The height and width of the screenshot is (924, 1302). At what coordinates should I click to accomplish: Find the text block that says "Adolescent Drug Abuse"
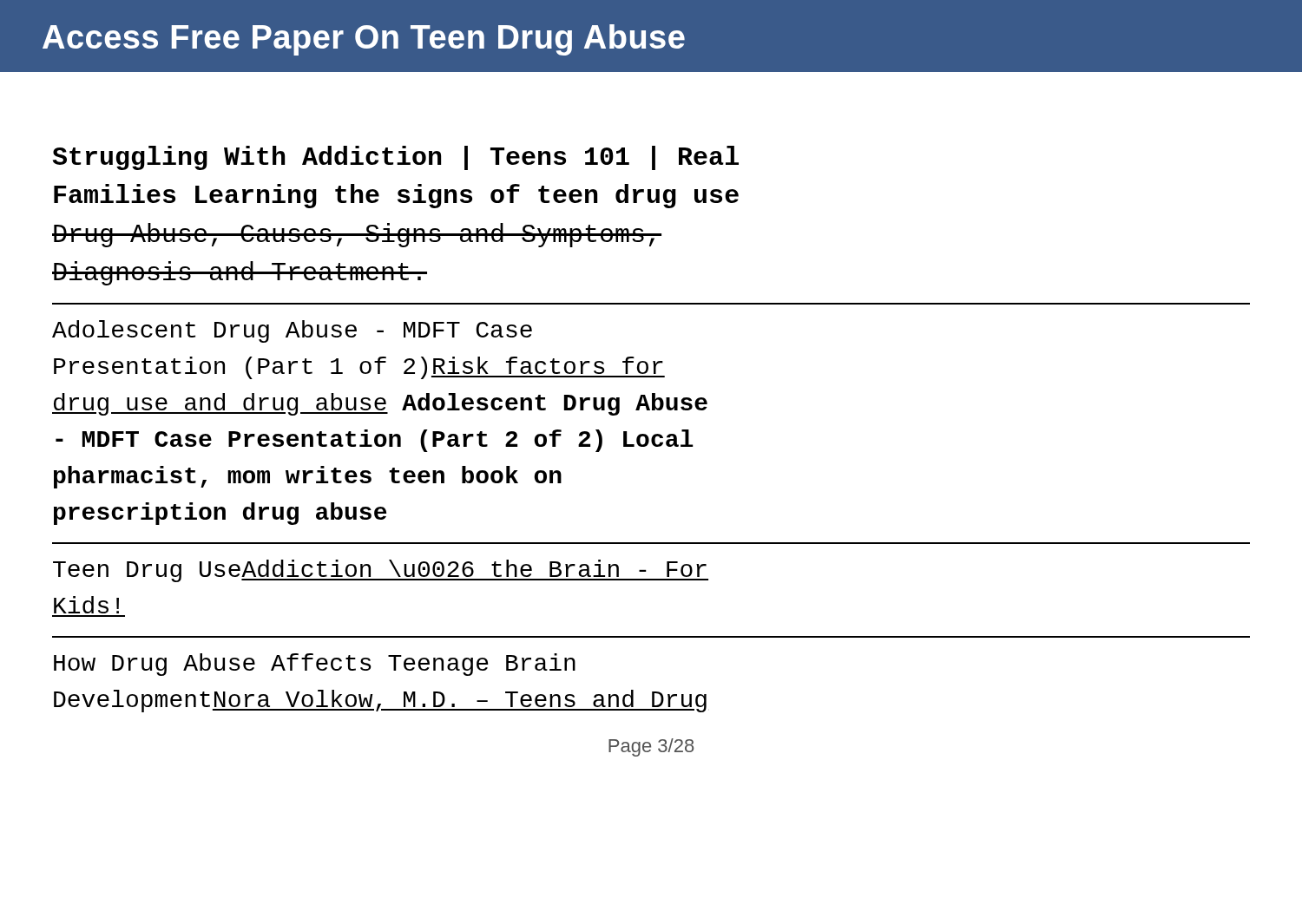(x=651, y=423)
